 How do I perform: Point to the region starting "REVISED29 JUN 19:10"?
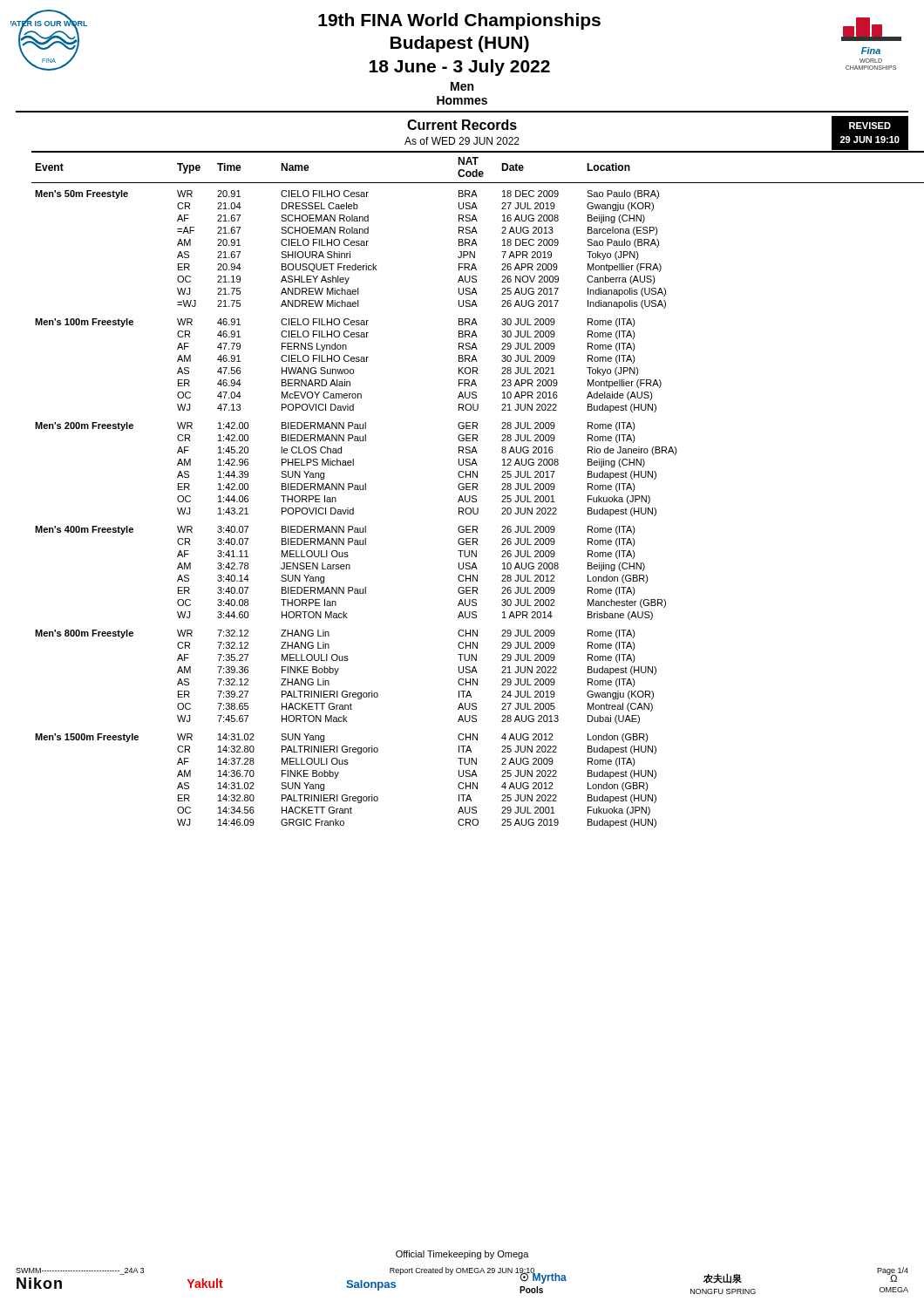(870, 133)
